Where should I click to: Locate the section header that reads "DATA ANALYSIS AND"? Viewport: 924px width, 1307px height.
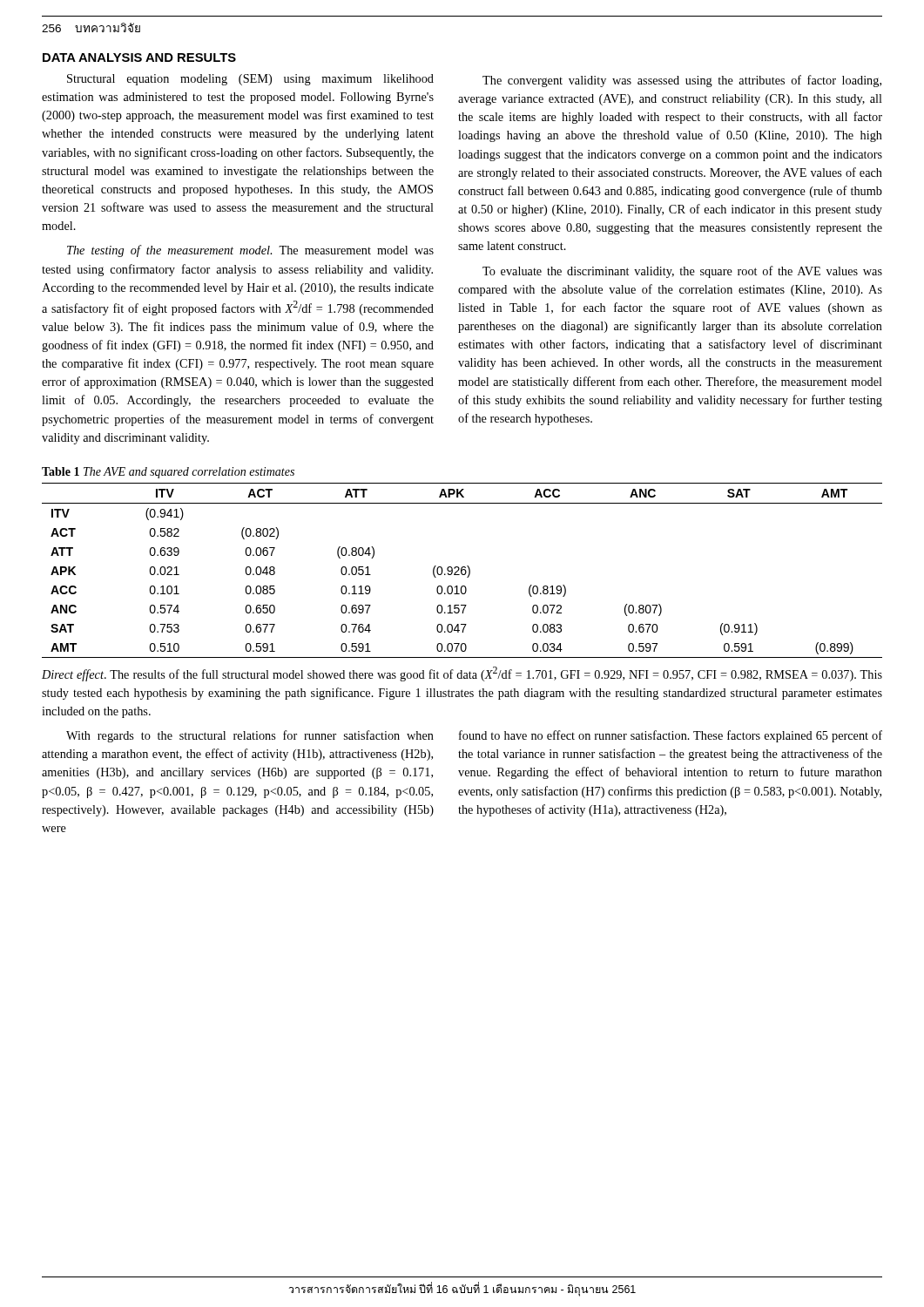[139, 58]
